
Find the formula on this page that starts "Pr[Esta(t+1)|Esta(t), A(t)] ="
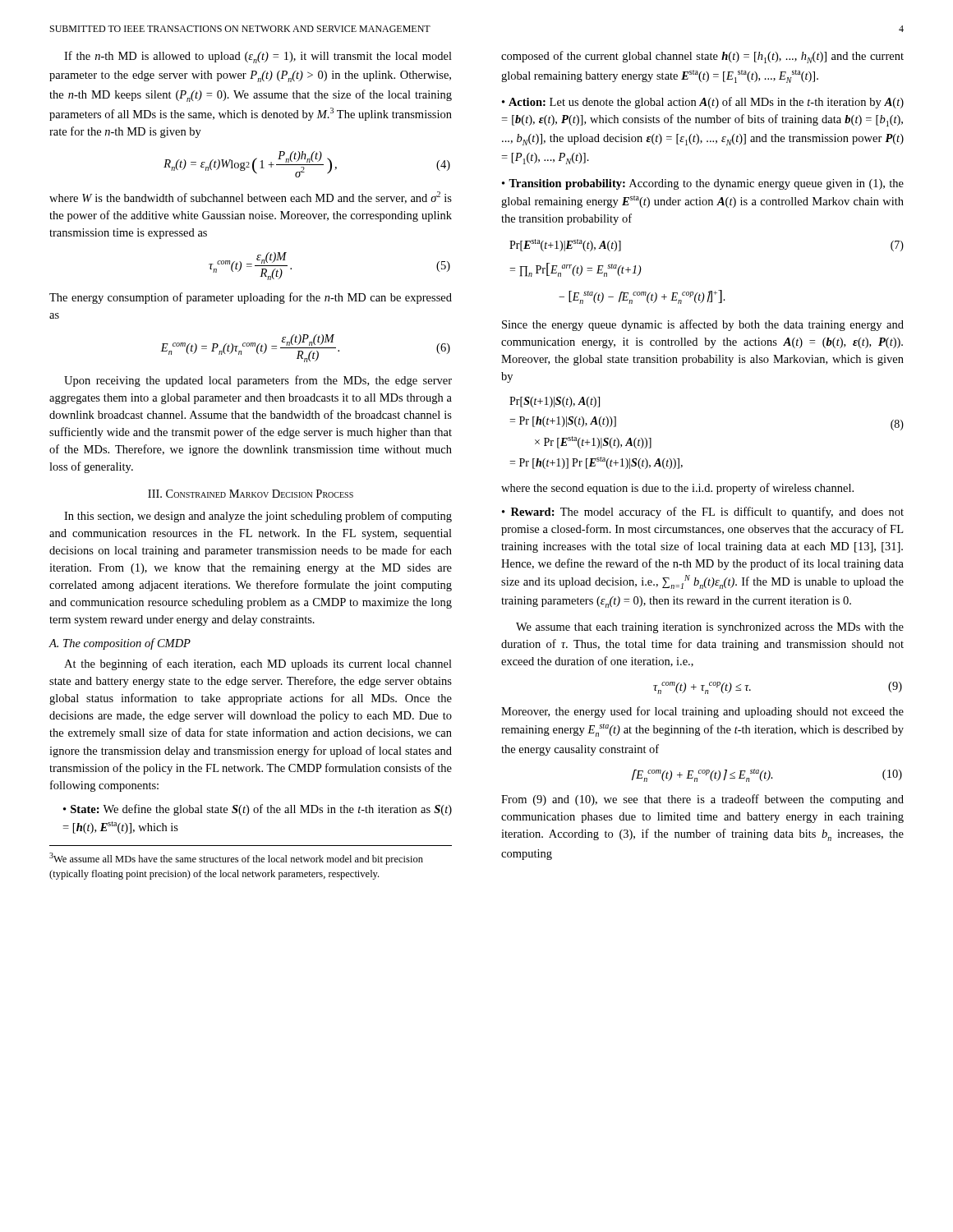(x=568, y=245)
